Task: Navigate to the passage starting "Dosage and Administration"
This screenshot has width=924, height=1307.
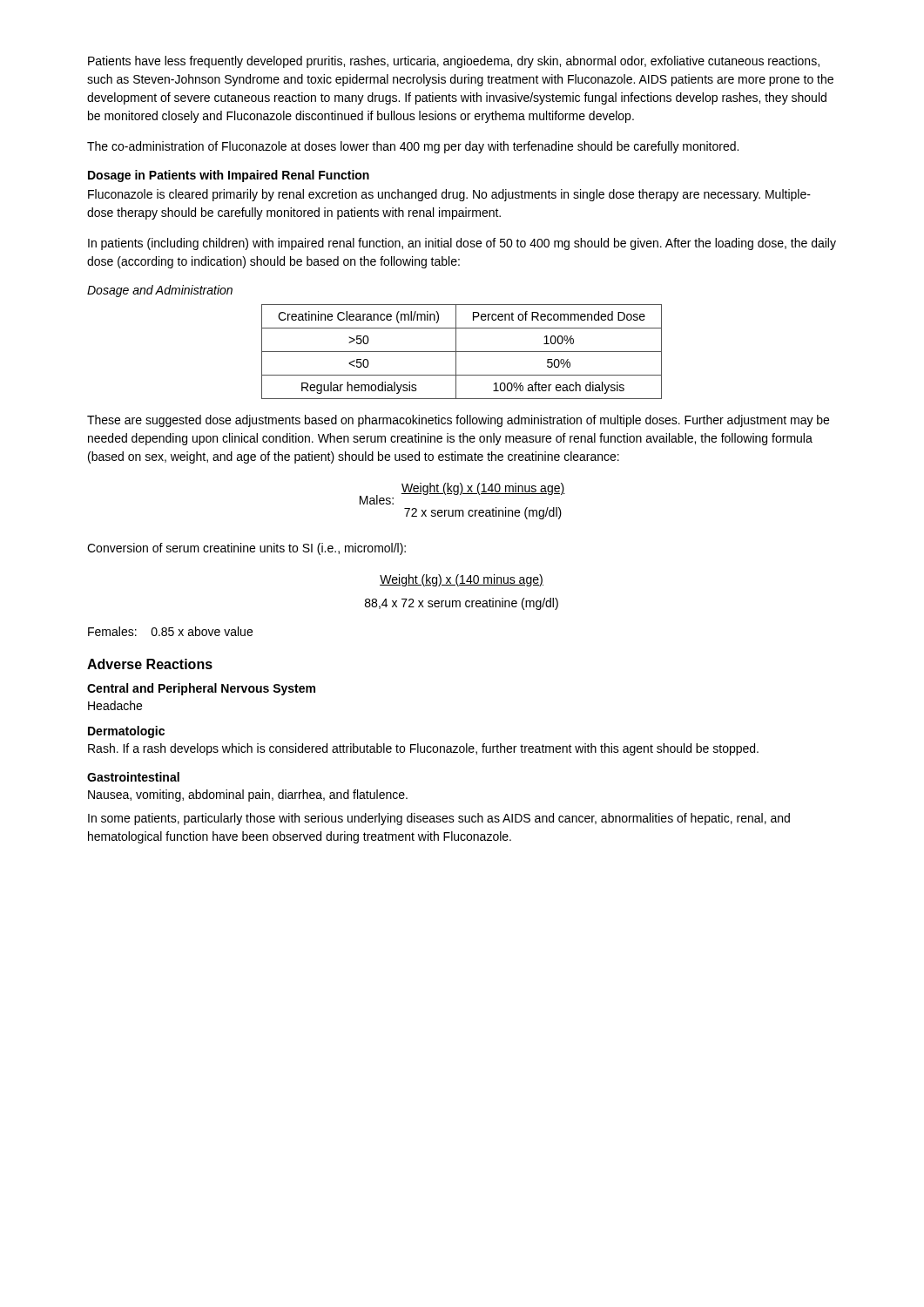Action: pos(160,290)
